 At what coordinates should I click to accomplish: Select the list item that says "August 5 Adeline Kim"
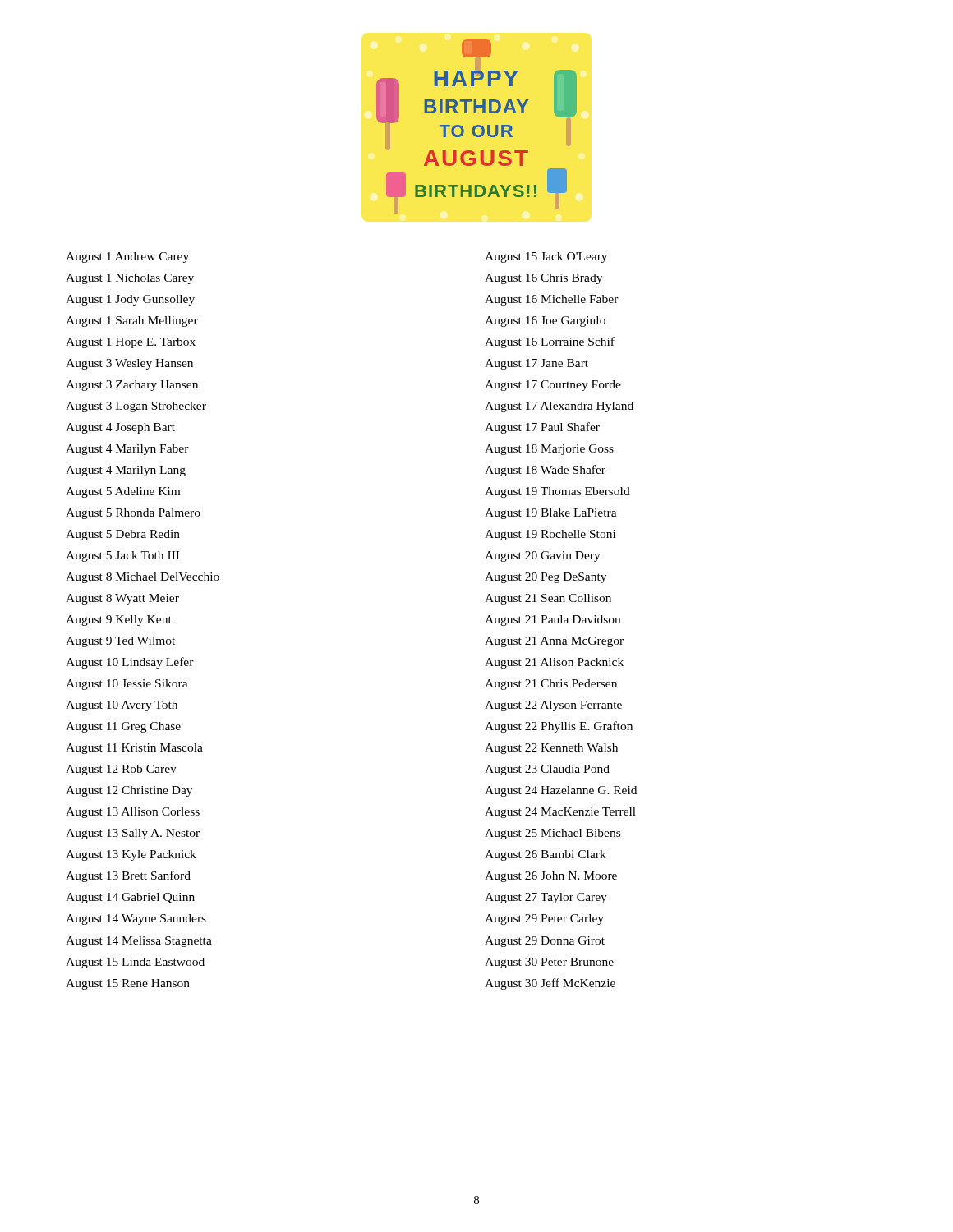coord(123,491)
